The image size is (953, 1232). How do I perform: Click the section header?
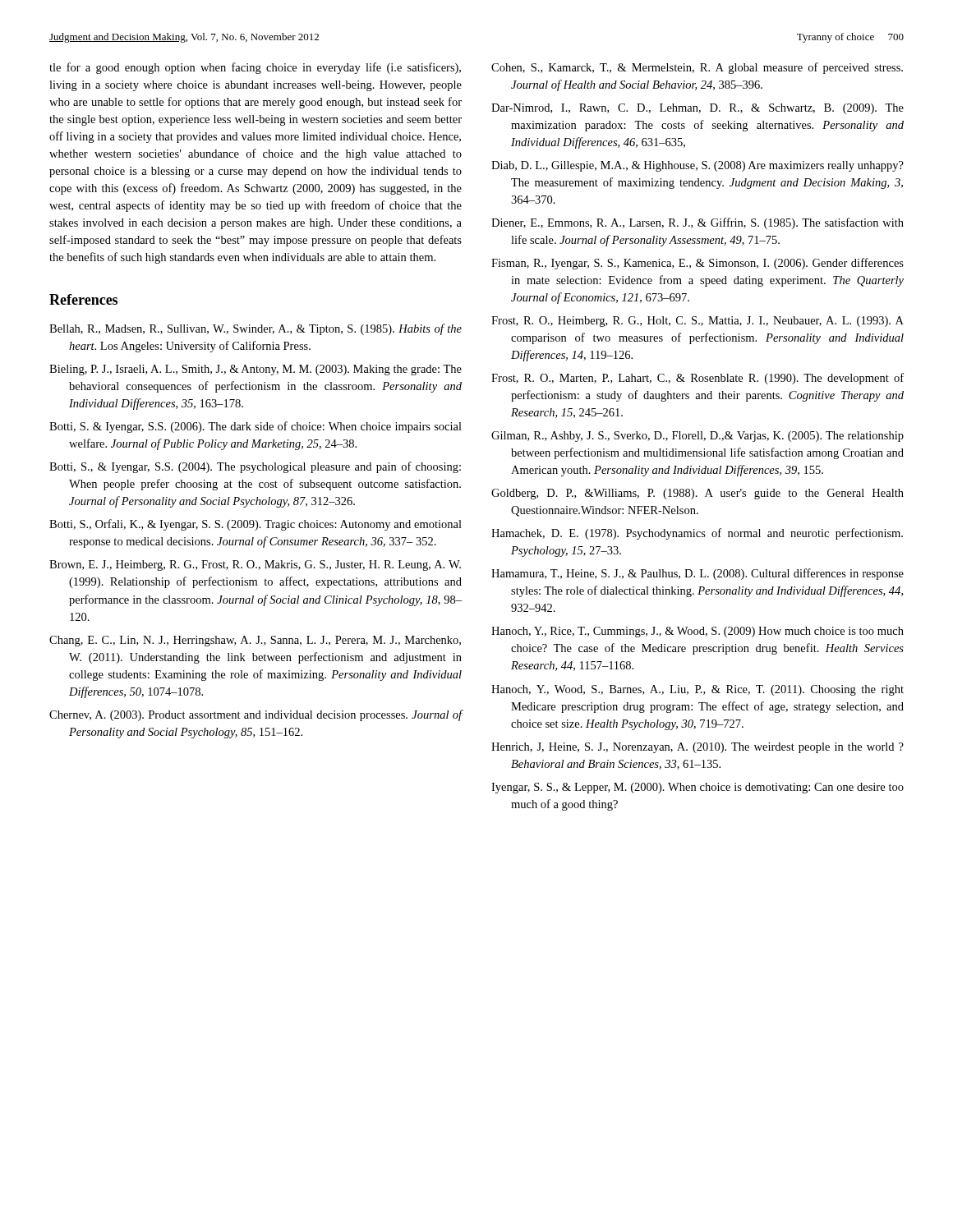point(84,300)
